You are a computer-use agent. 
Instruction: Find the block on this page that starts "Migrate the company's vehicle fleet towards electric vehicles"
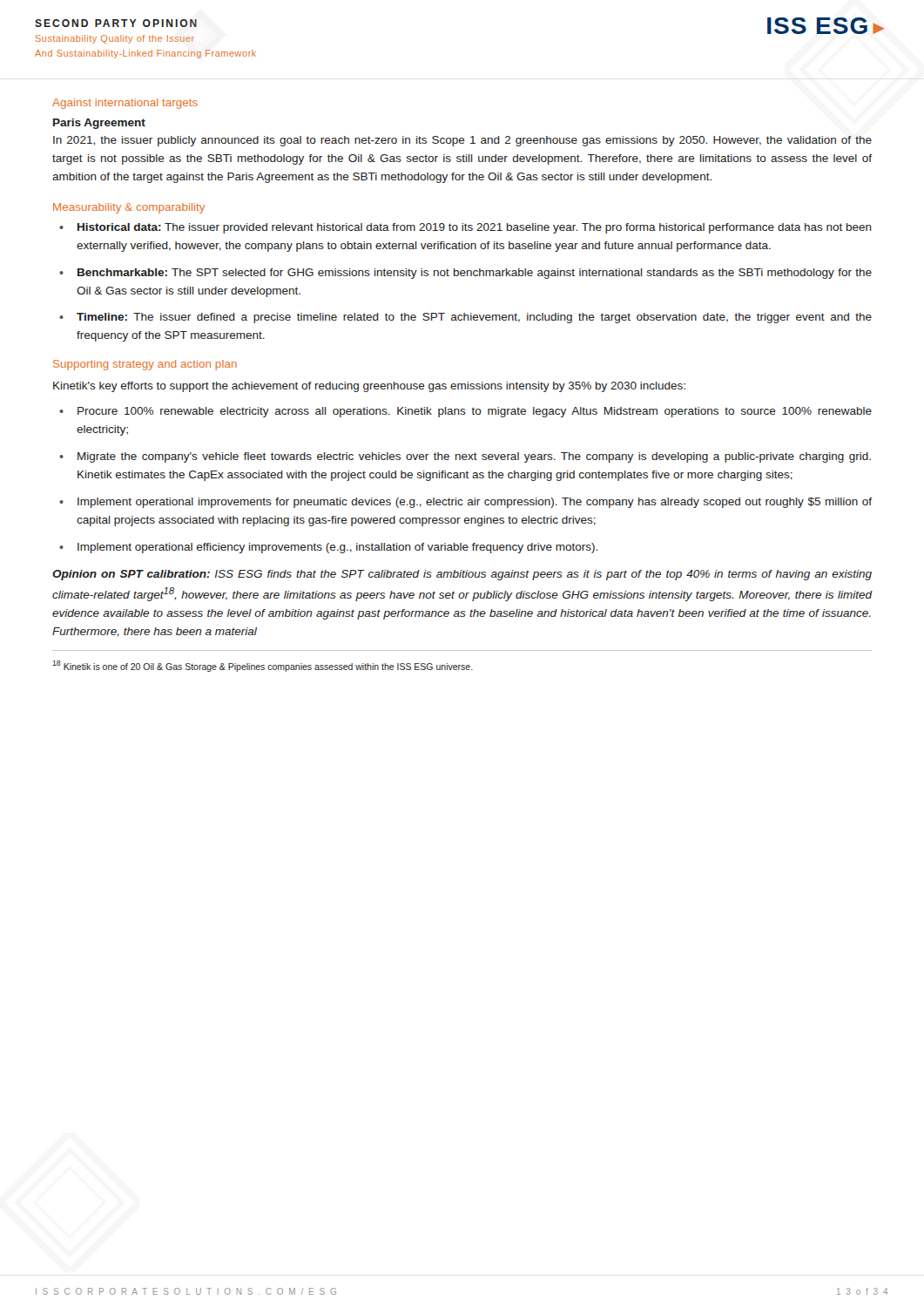pos(474,465)
